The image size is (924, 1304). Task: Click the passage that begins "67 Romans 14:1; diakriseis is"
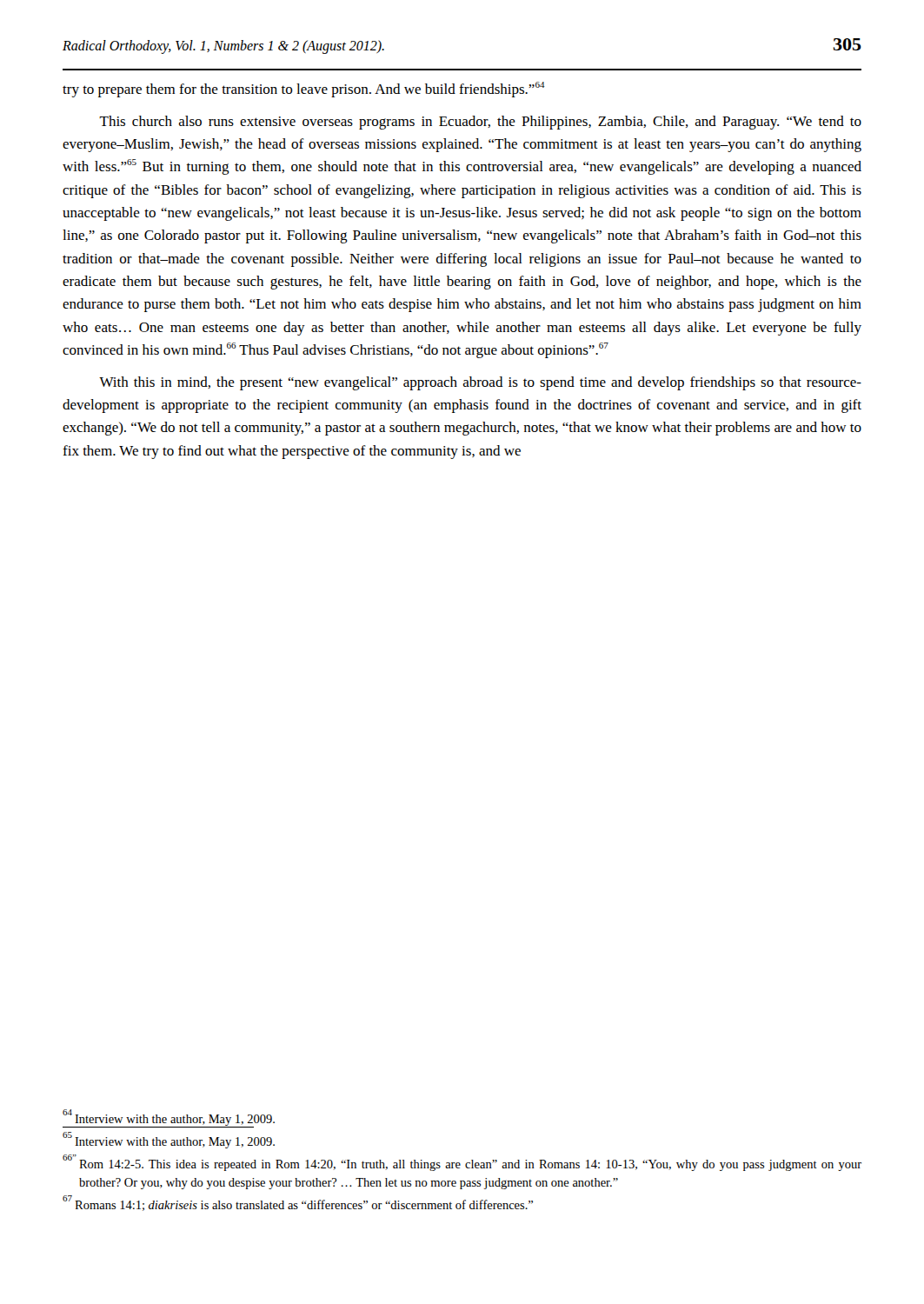462,1205
